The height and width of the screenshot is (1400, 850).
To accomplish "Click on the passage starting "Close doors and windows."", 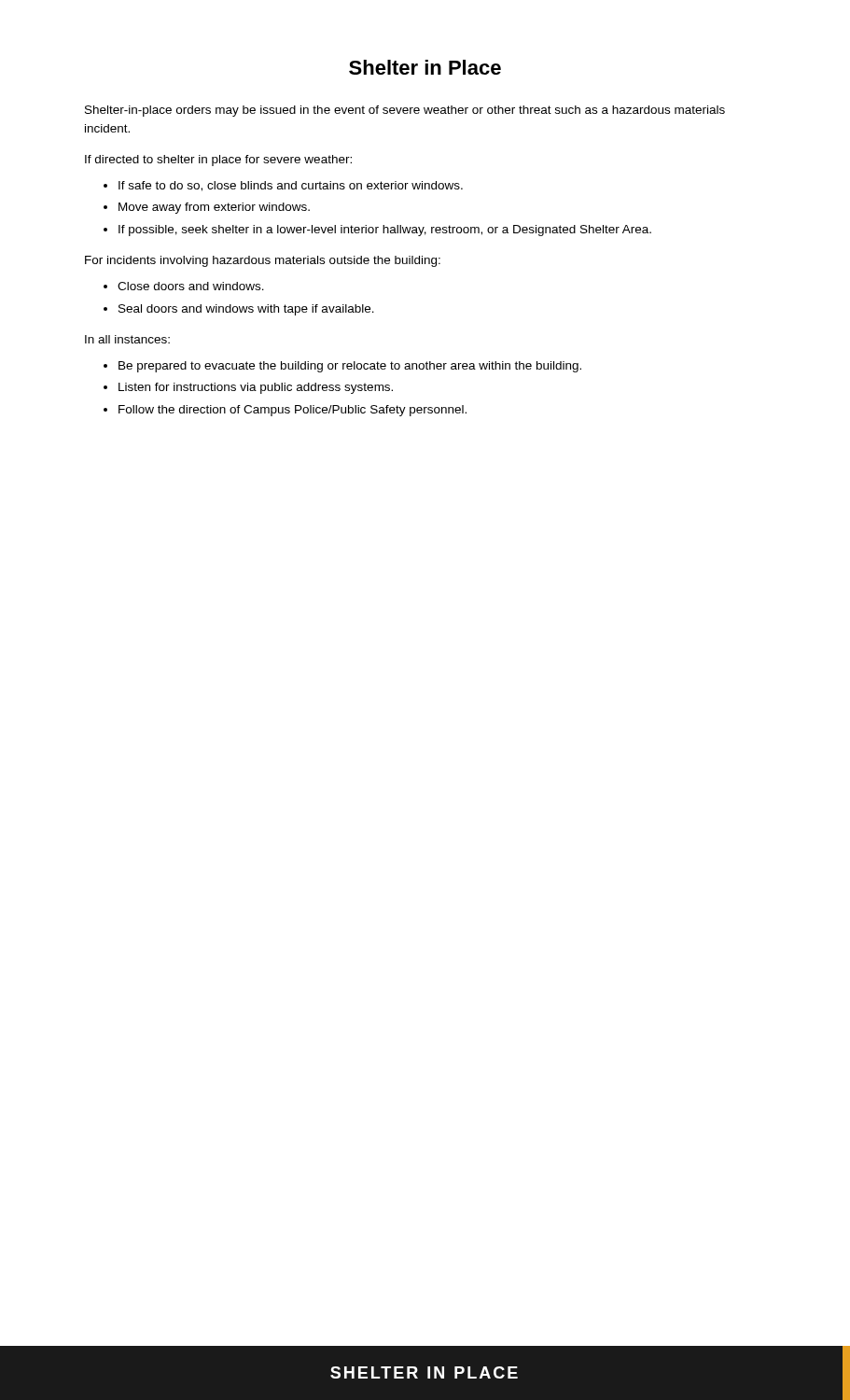I will click(191, 286).
